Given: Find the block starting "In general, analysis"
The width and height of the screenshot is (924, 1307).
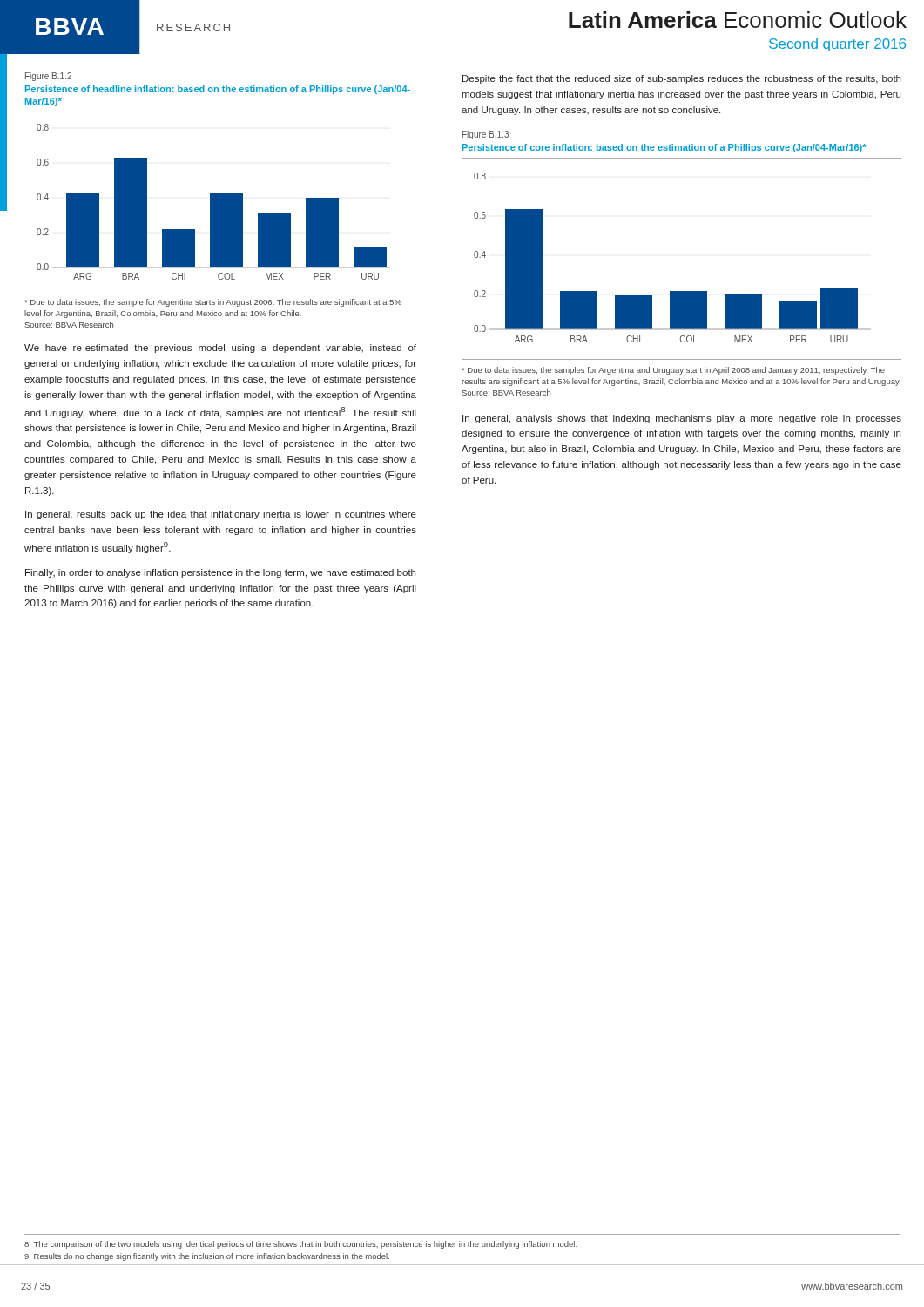Looking at the screenshot, I should (681, 449).
